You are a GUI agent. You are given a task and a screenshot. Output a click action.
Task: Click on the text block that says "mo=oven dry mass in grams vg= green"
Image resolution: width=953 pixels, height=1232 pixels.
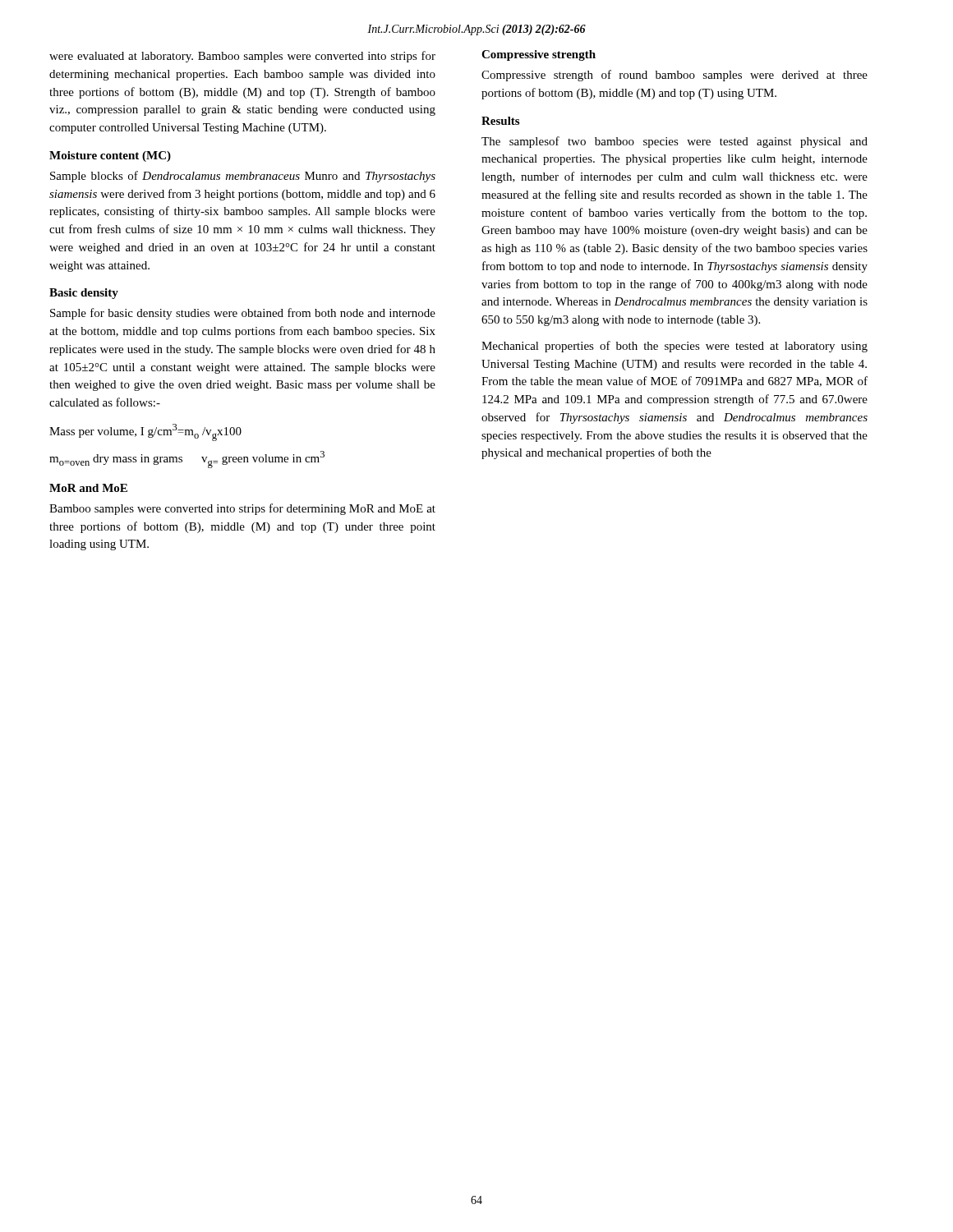coord(187,458)
